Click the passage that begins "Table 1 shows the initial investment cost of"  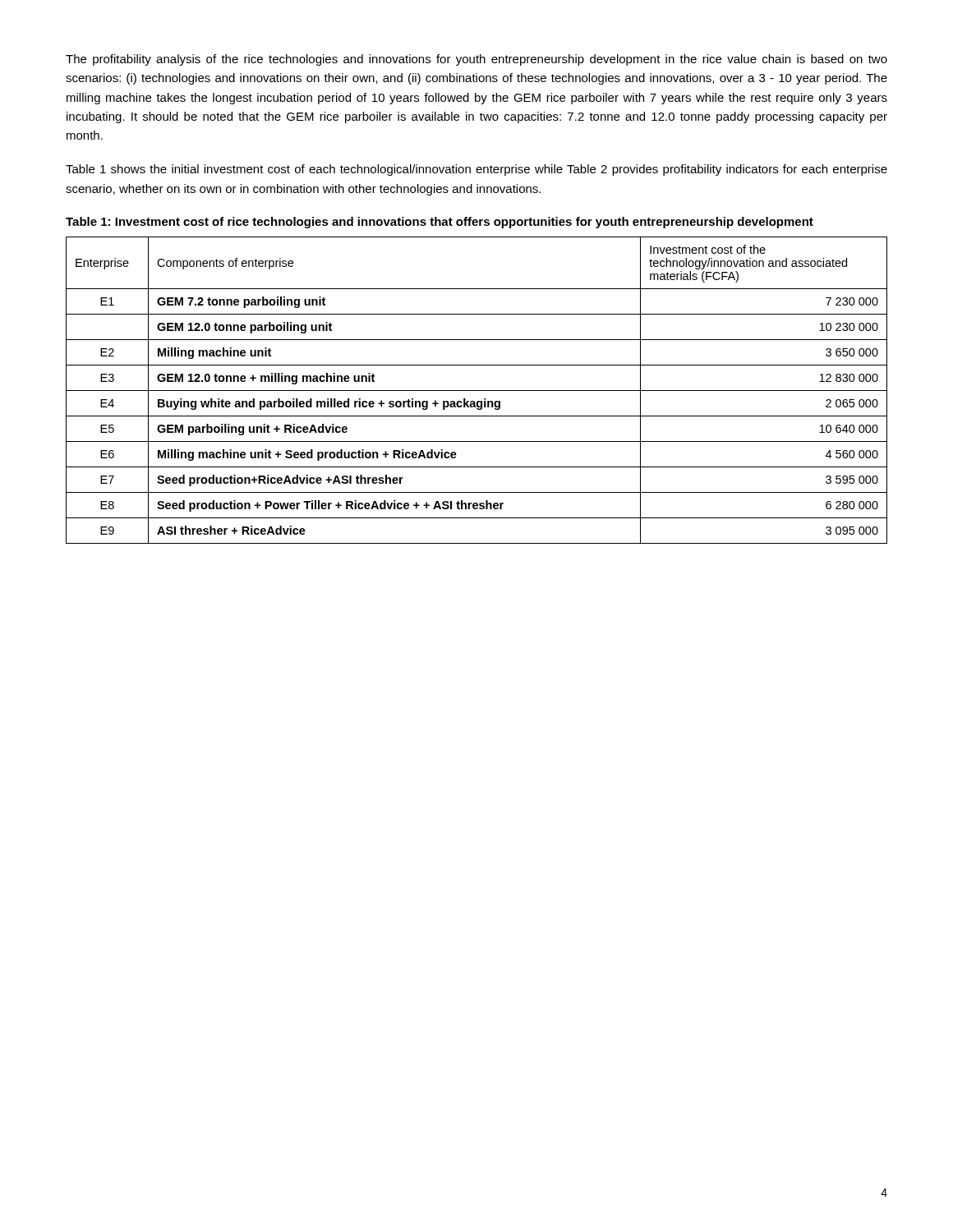[x=476, y=179]
